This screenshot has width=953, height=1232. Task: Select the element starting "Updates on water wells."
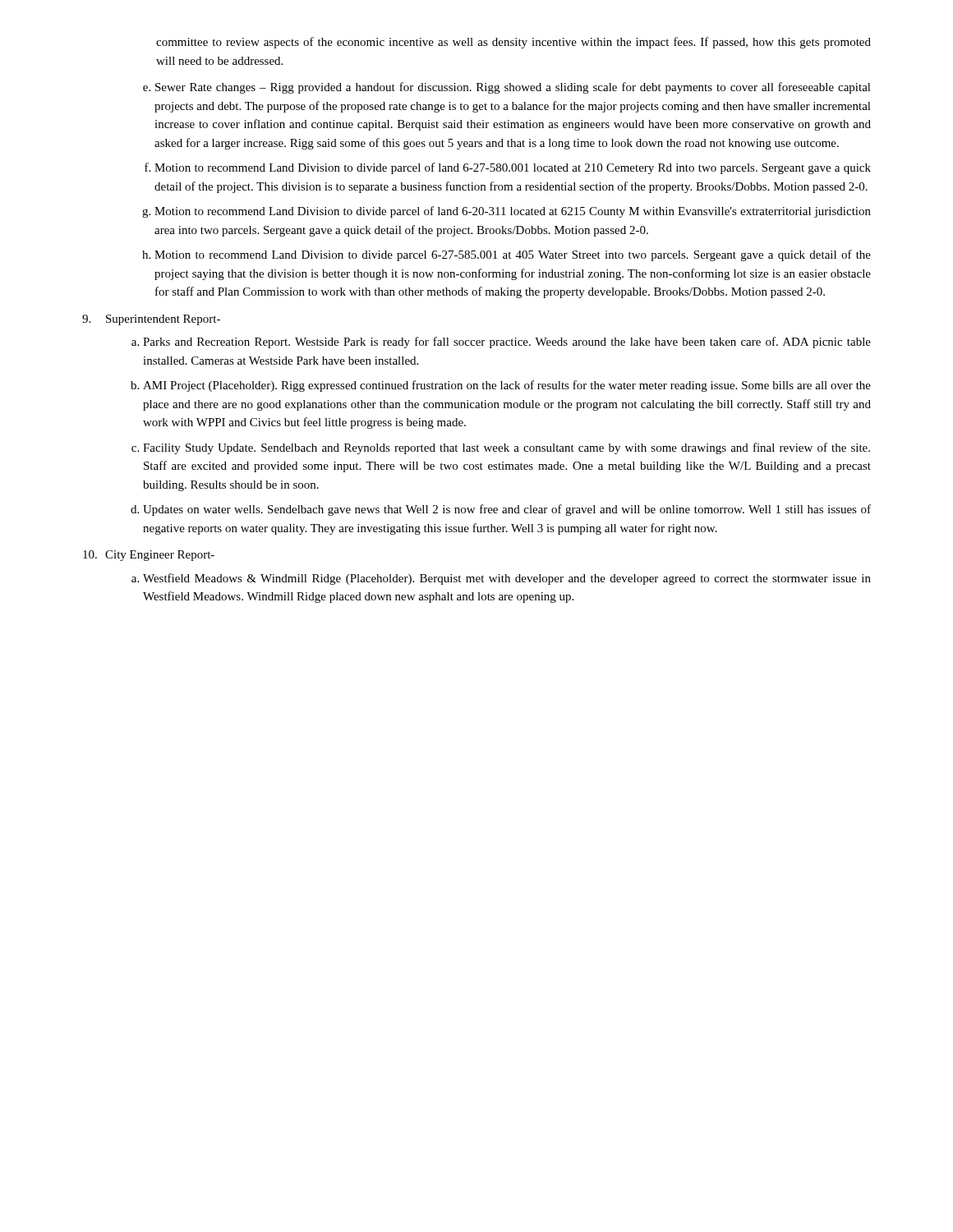coord(507,518)
